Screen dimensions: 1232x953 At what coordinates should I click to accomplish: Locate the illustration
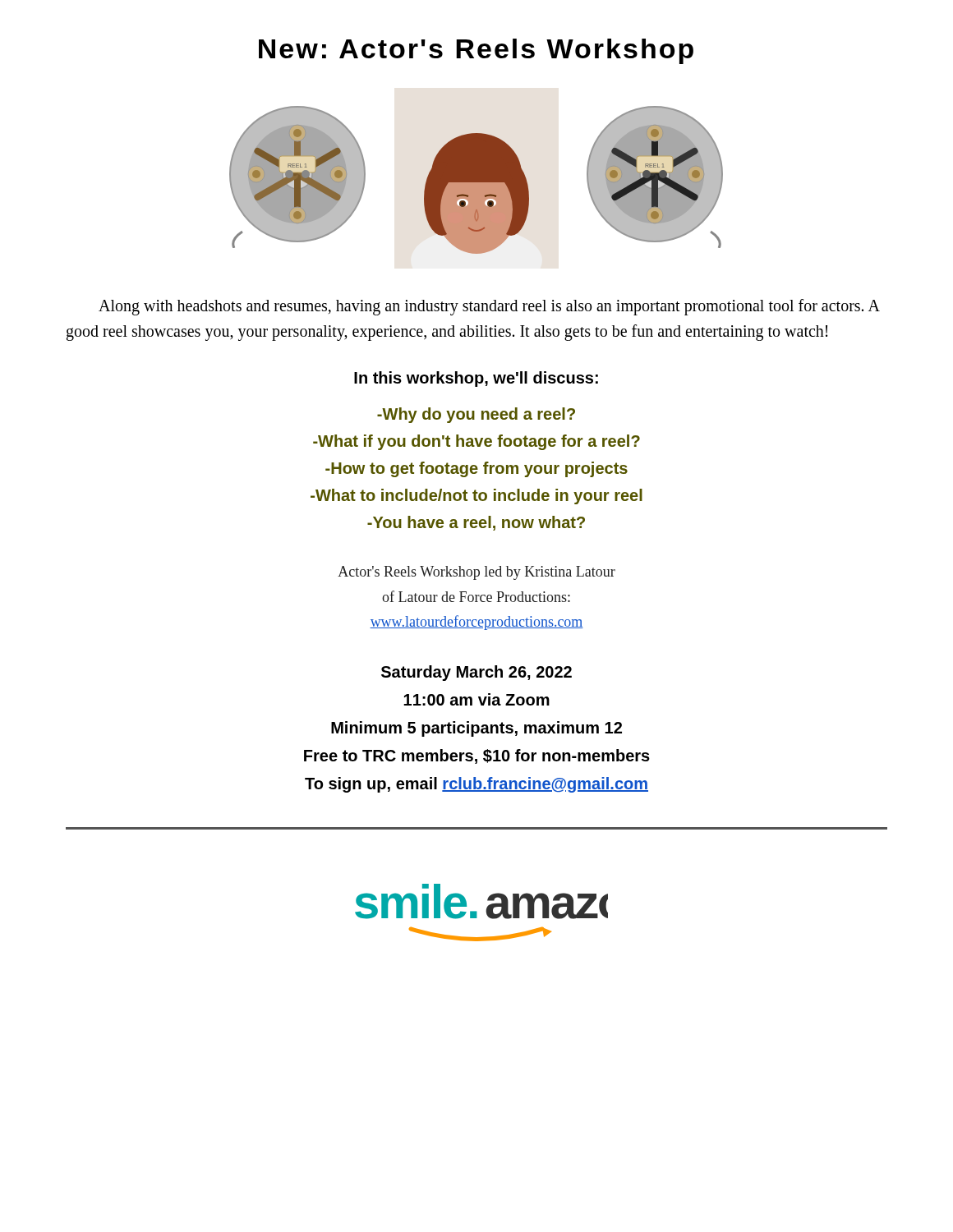(476, 178)
